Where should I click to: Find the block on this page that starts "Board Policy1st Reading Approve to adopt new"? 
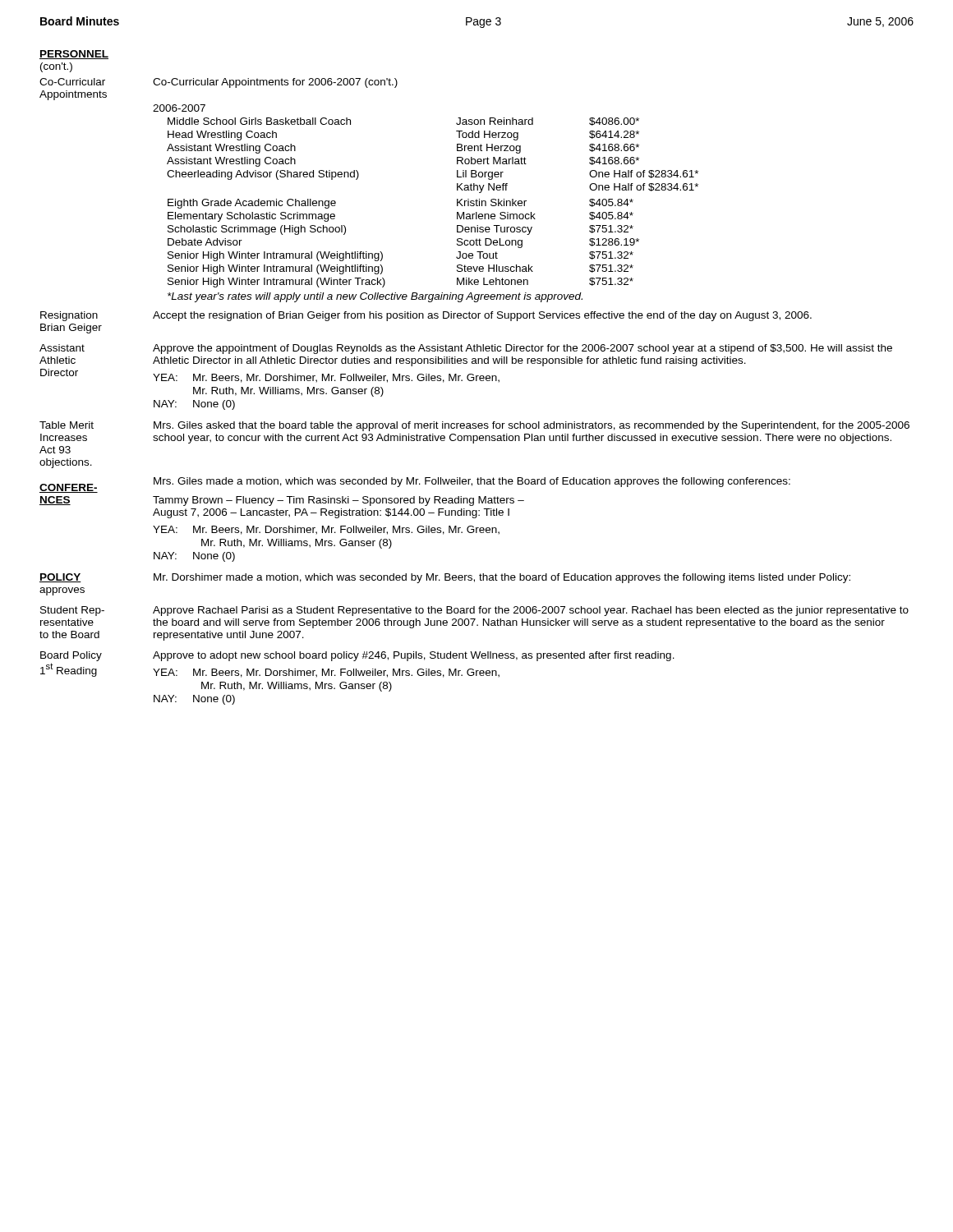[x=476, y=677]
